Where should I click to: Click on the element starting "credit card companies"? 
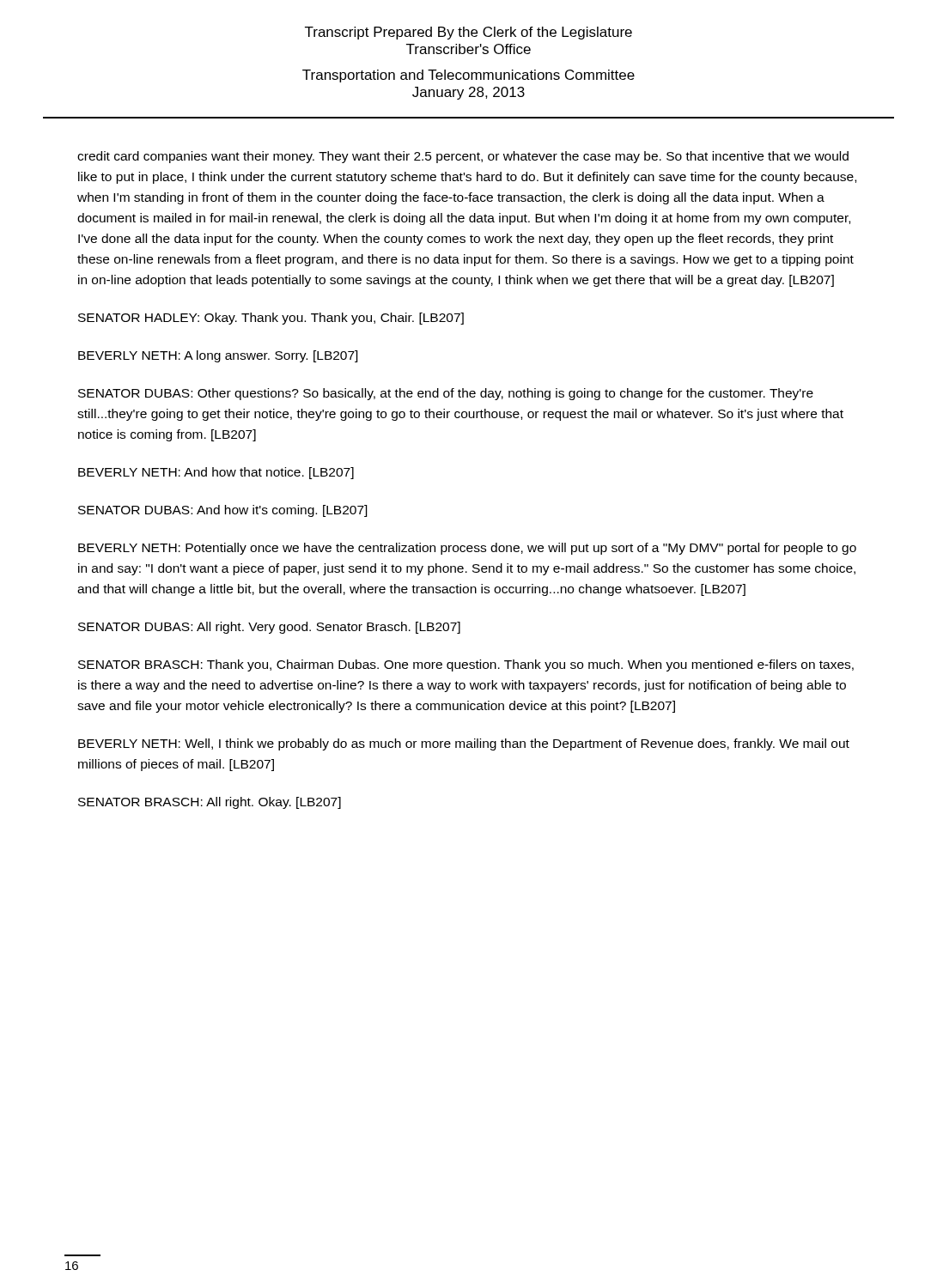[467, 218]
